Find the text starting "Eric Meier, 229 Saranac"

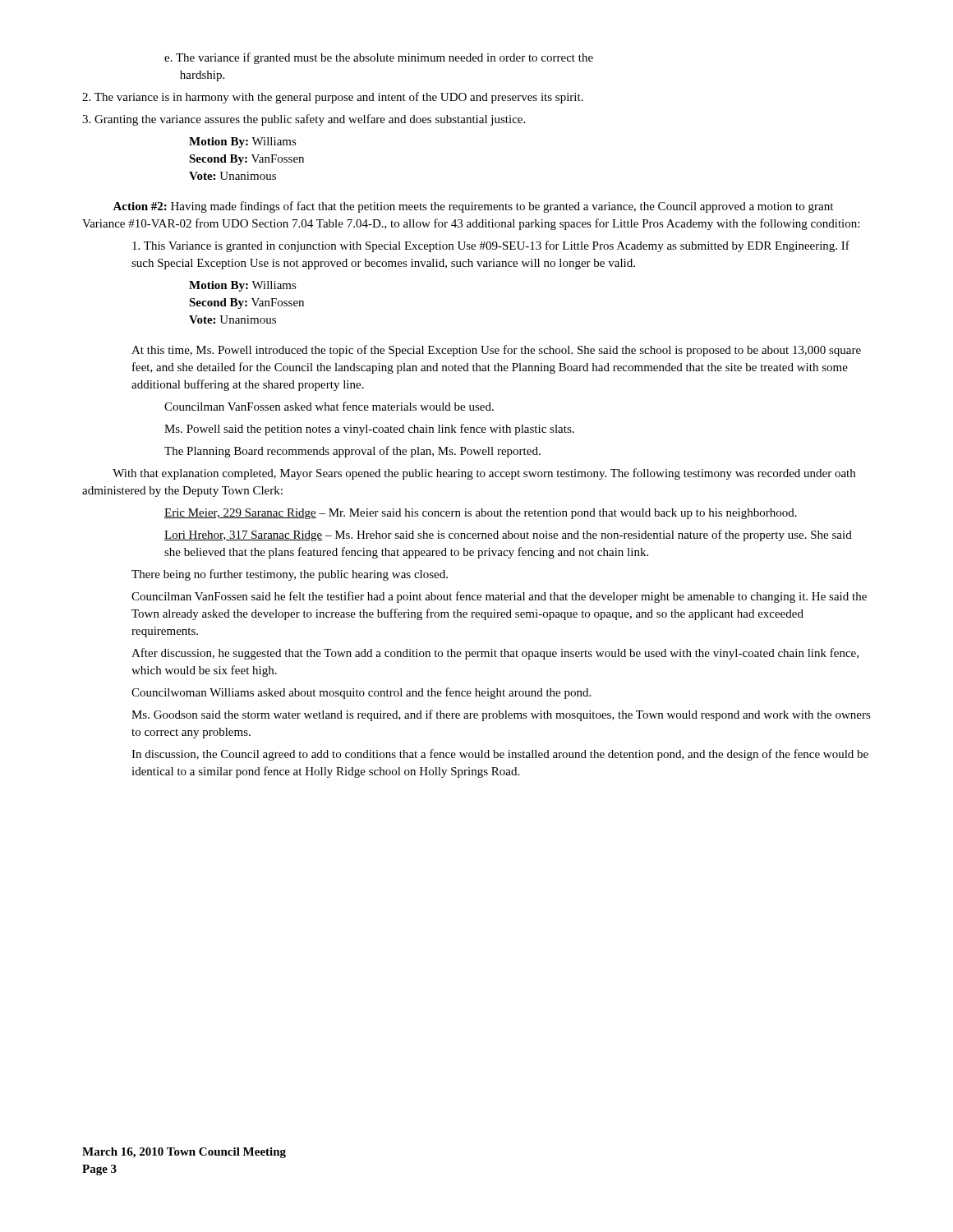518,513
